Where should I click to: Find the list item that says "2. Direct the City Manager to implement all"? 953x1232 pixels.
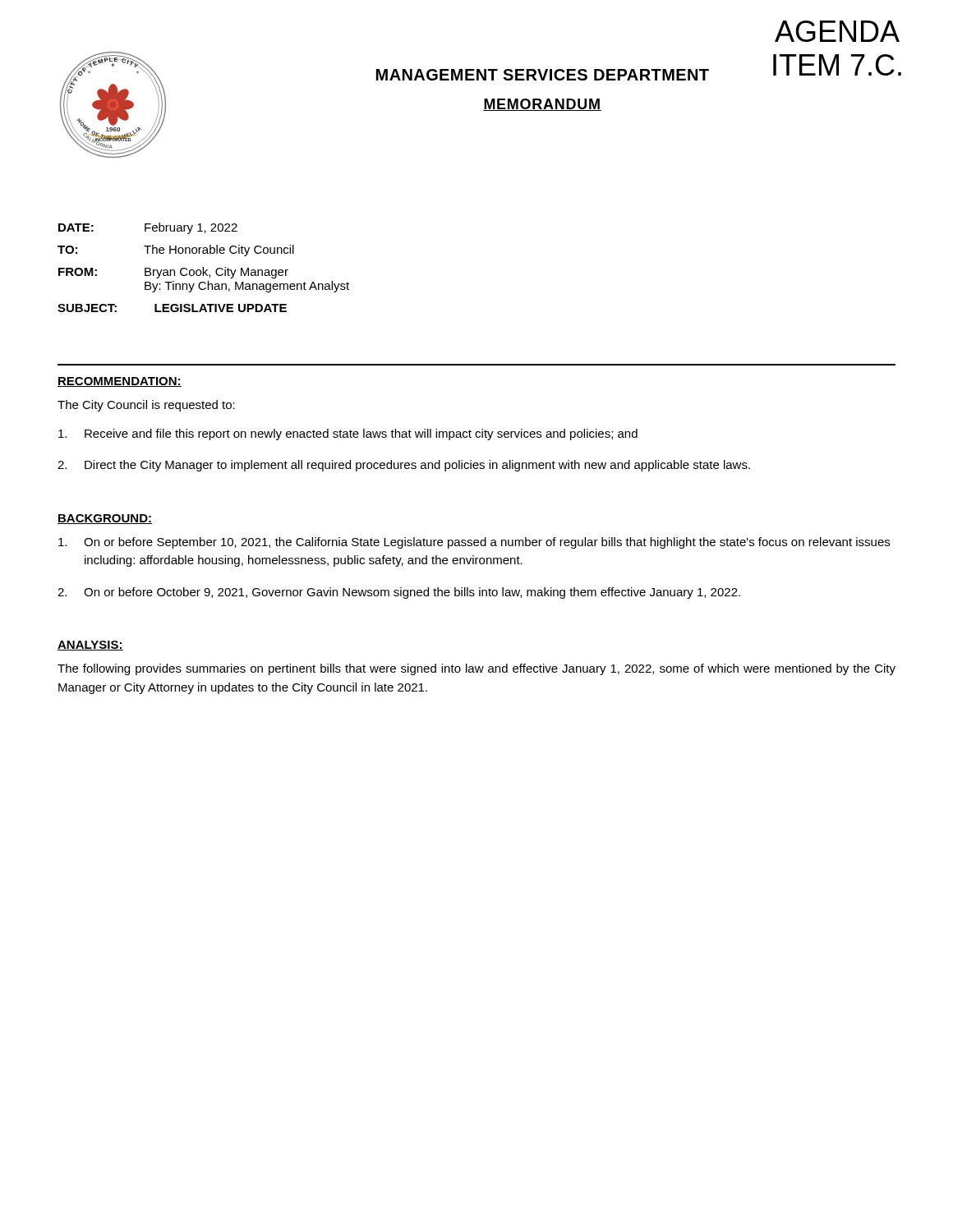point(476,465)
